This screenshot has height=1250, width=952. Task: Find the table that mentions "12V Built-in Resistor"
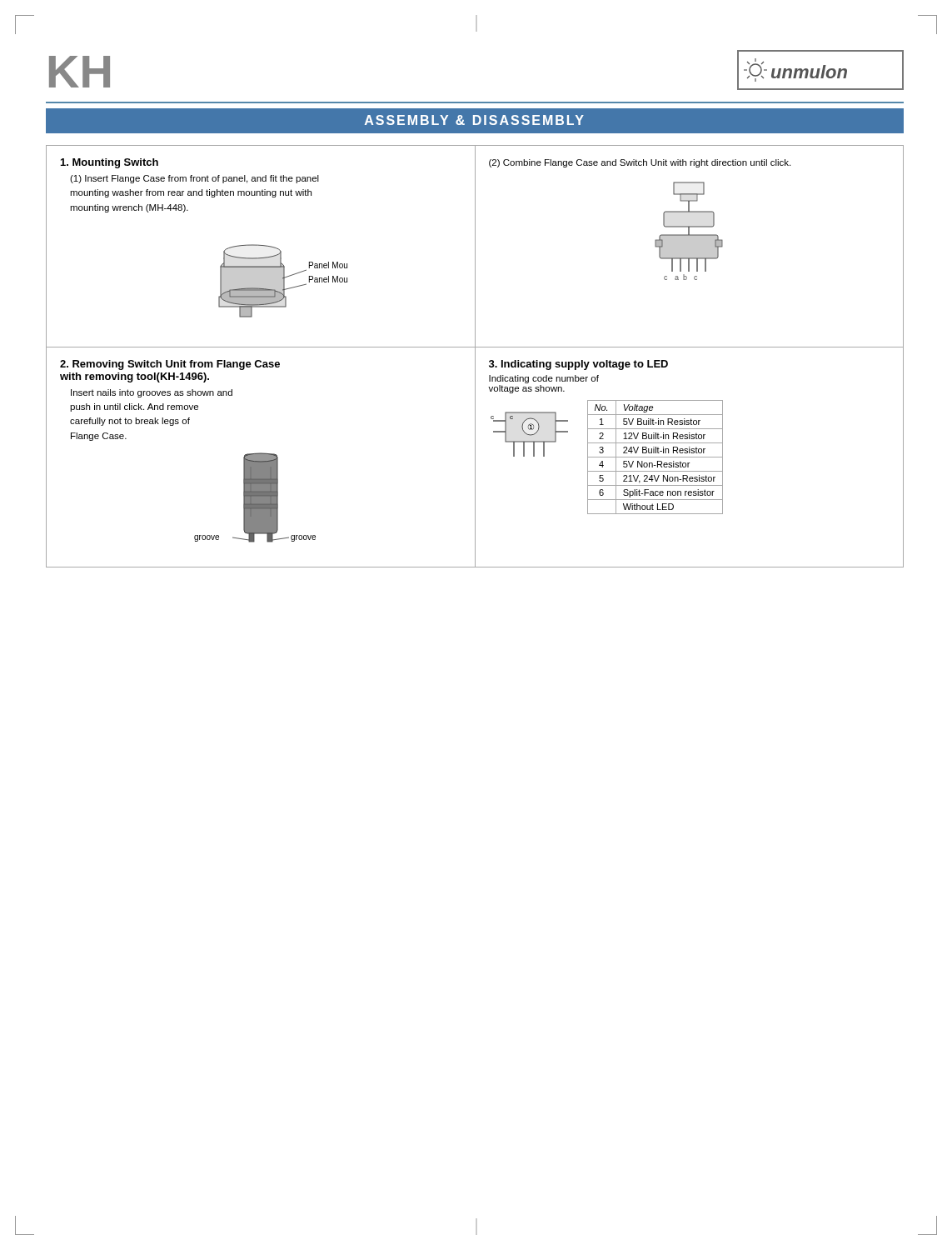pos(652,457)
